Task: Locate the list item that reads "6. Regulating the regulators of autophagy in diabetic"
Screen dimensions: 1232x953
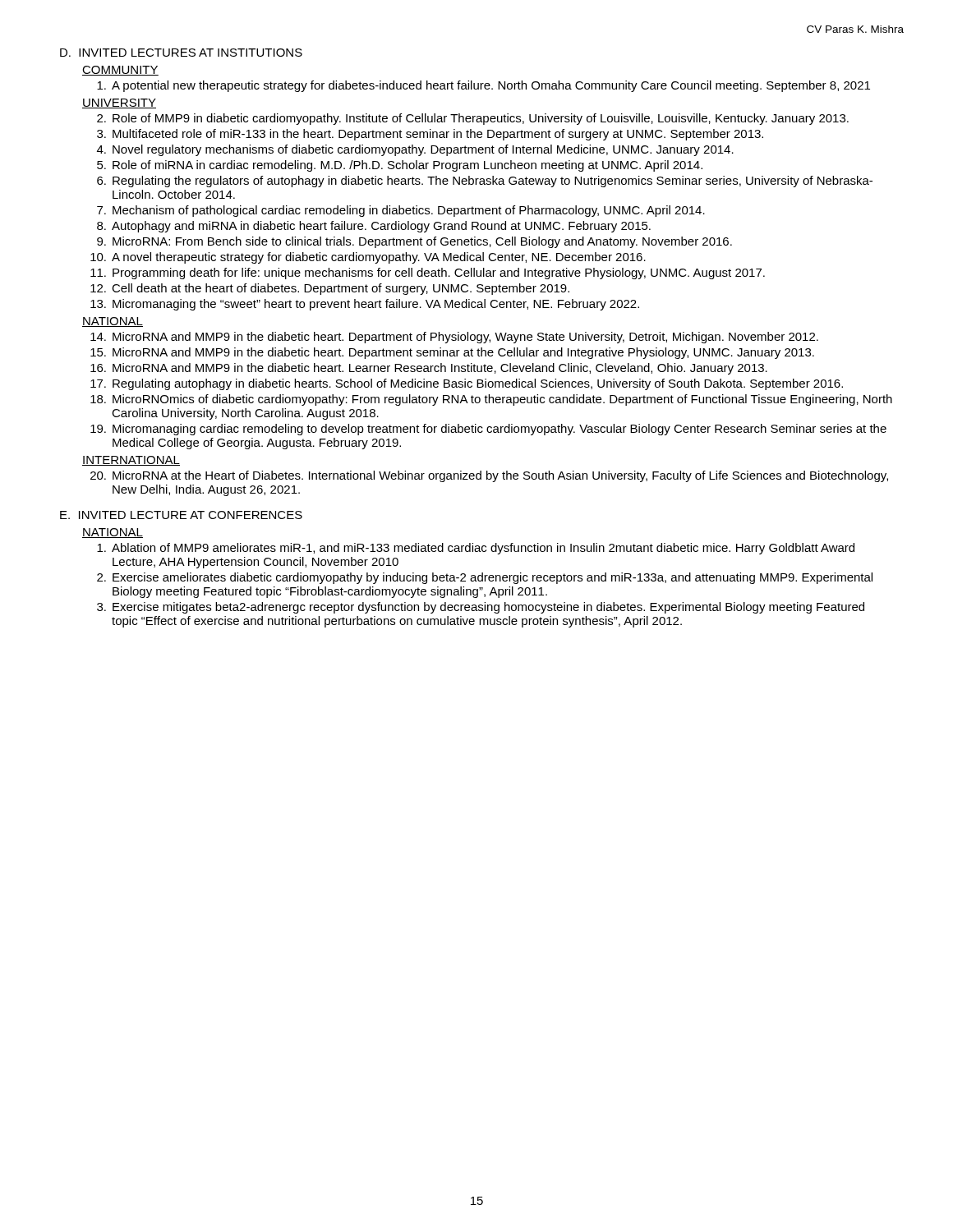Action: click(x=488, y=187)
